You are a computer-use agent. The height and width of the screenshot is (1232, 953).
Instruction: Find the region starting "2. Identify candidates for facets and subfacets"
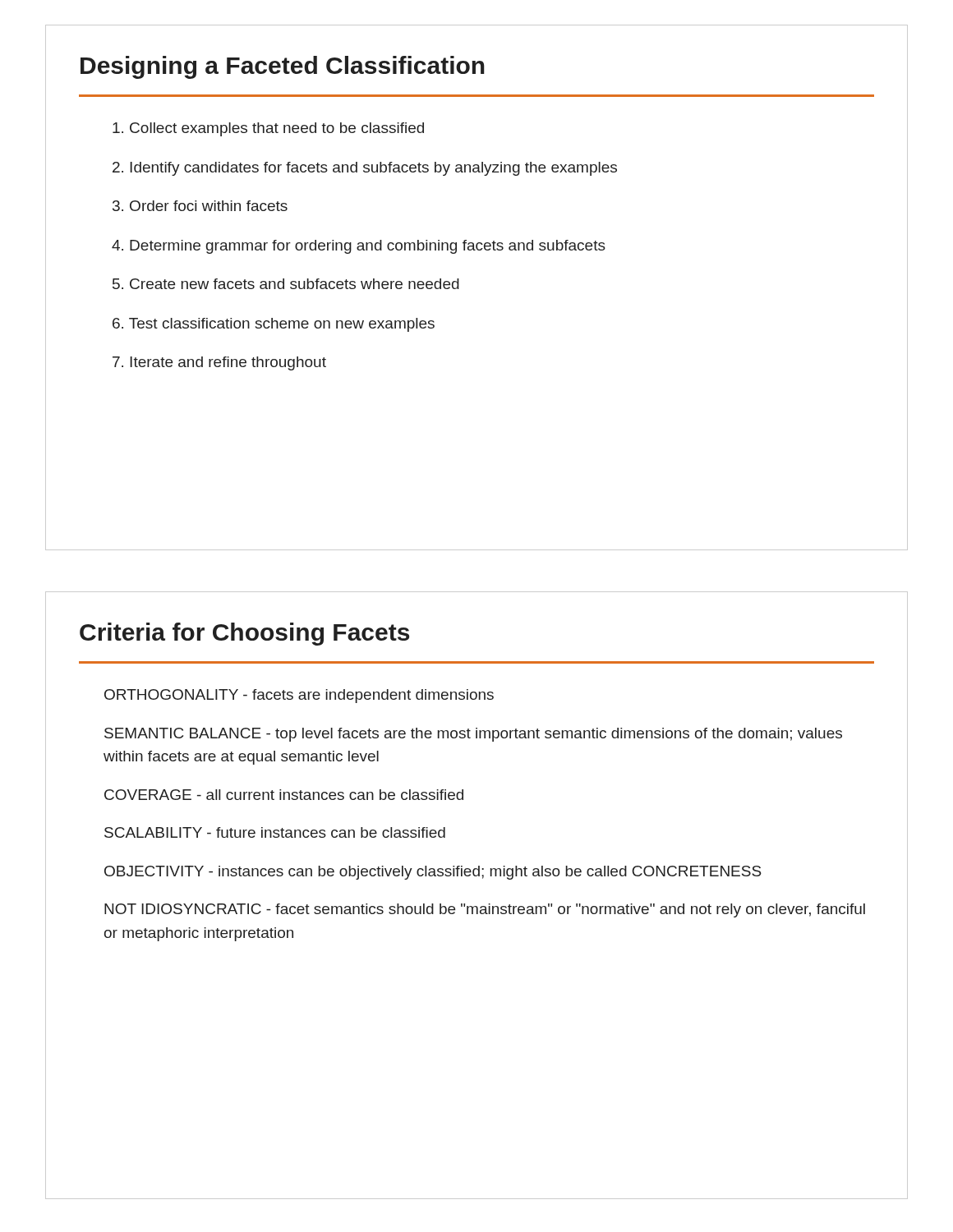click(365, 167)
